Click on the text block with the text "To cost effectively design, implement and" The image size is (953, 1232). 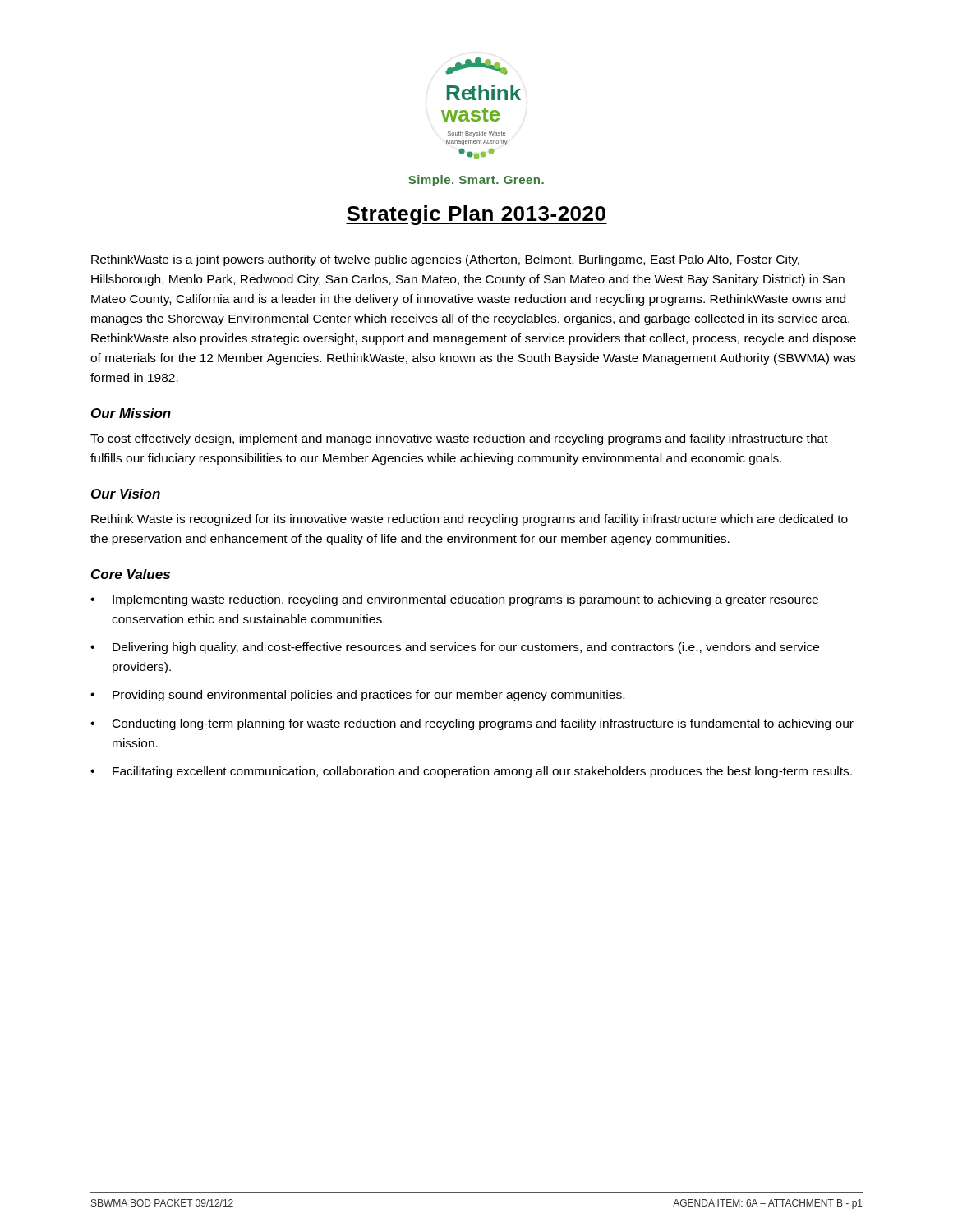459,448
